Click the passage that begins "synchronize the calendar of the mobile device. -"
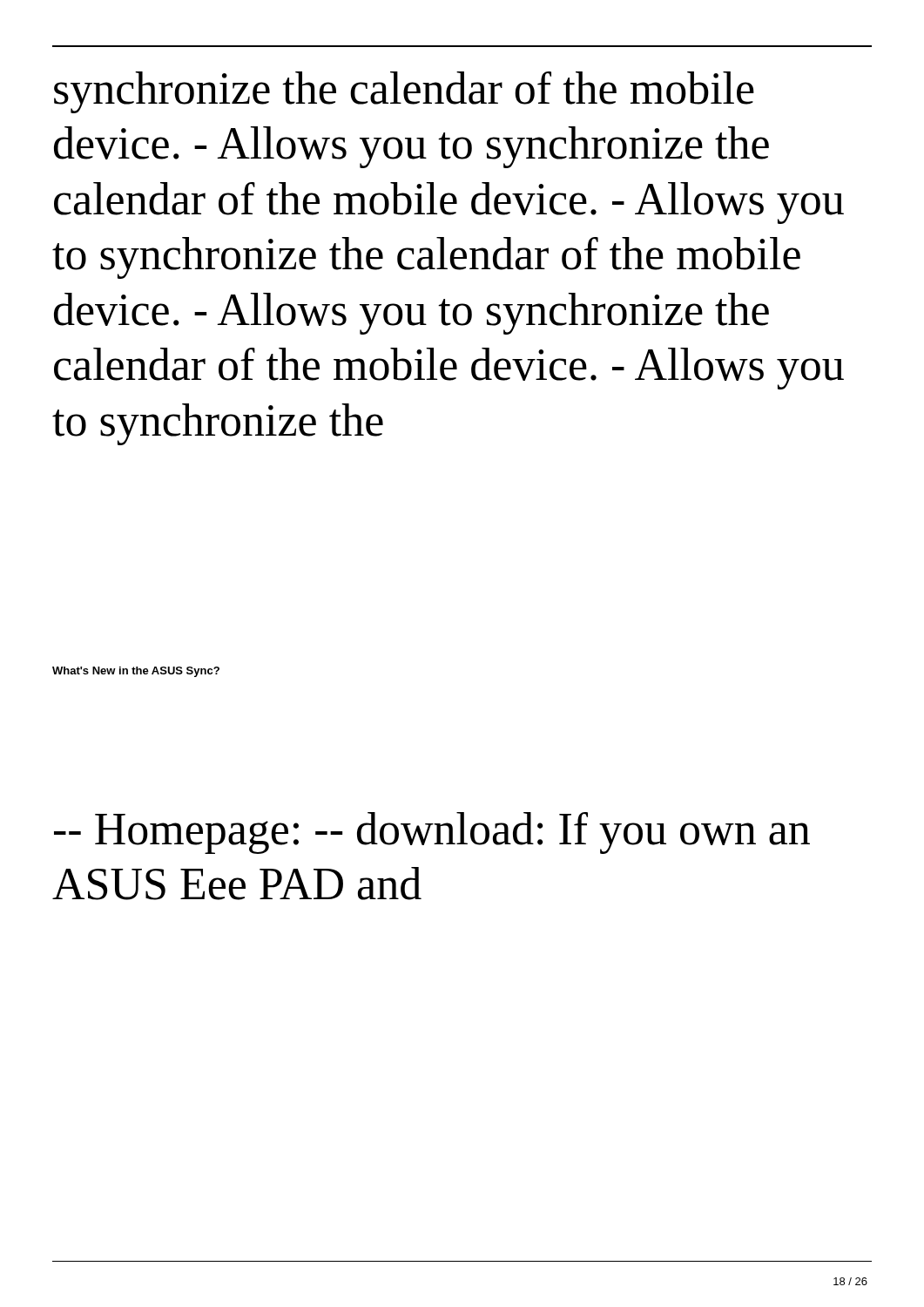 click(x=448, y=254)
